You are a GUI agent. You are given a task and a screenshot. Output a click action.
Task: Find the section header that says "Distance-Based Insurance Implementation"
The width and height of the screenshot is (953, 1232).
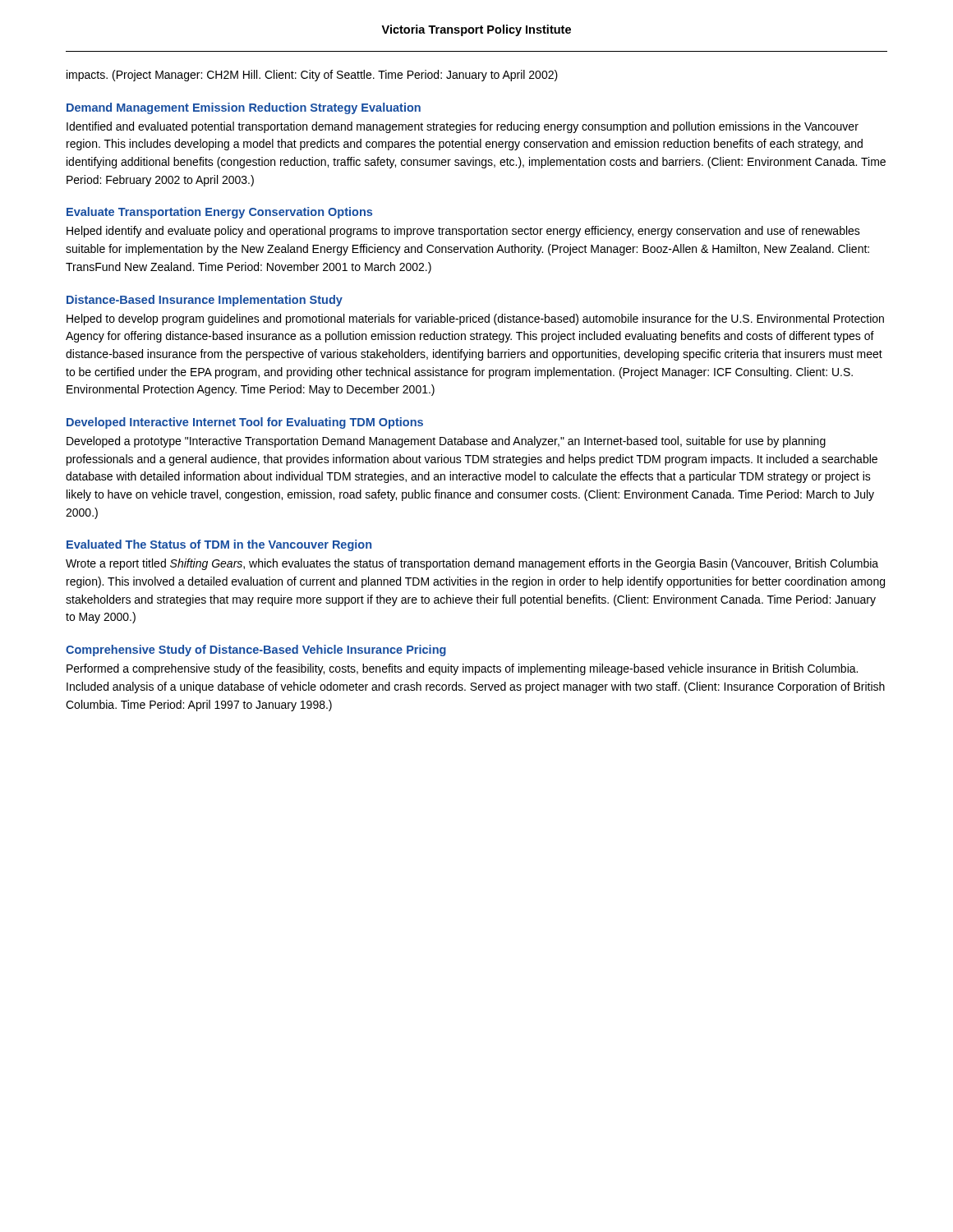click(x=204, y=299)
